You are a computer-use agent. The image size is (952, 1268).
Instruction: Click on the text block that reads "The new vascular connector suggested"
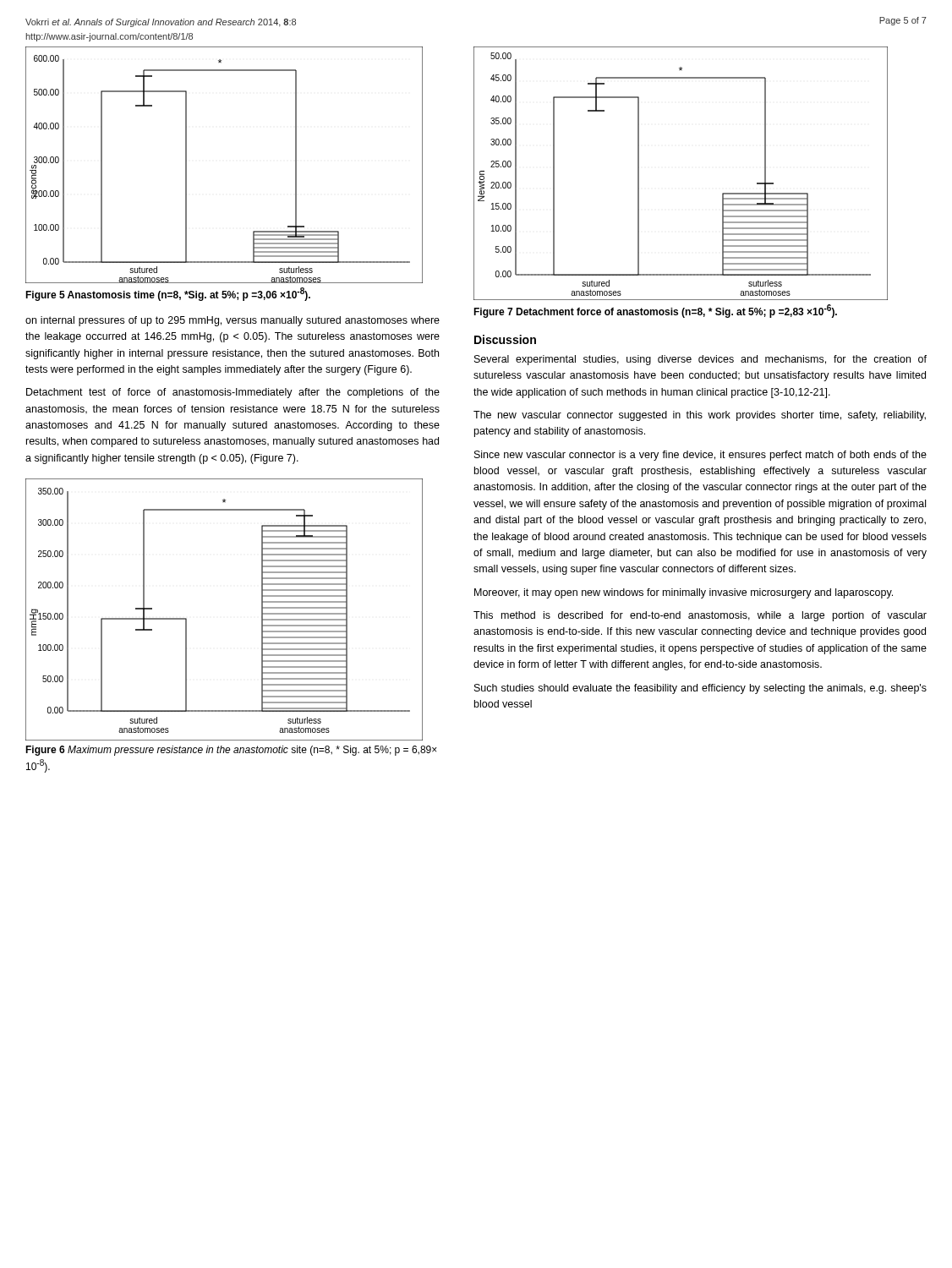pyautogui.click(x=700, y=423)
